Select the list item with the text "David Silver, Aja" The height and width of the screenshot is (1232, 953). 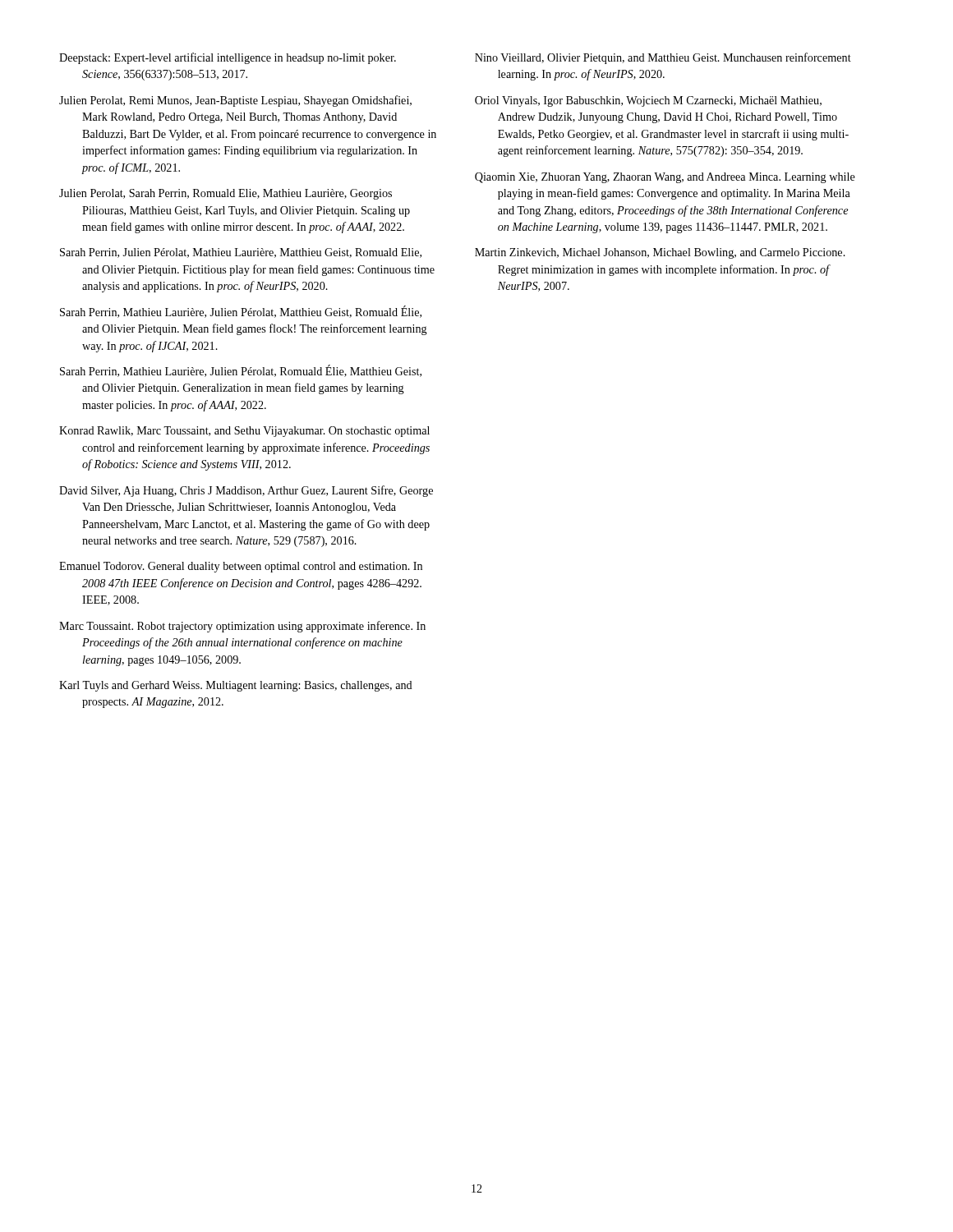[x=246, y=515]
